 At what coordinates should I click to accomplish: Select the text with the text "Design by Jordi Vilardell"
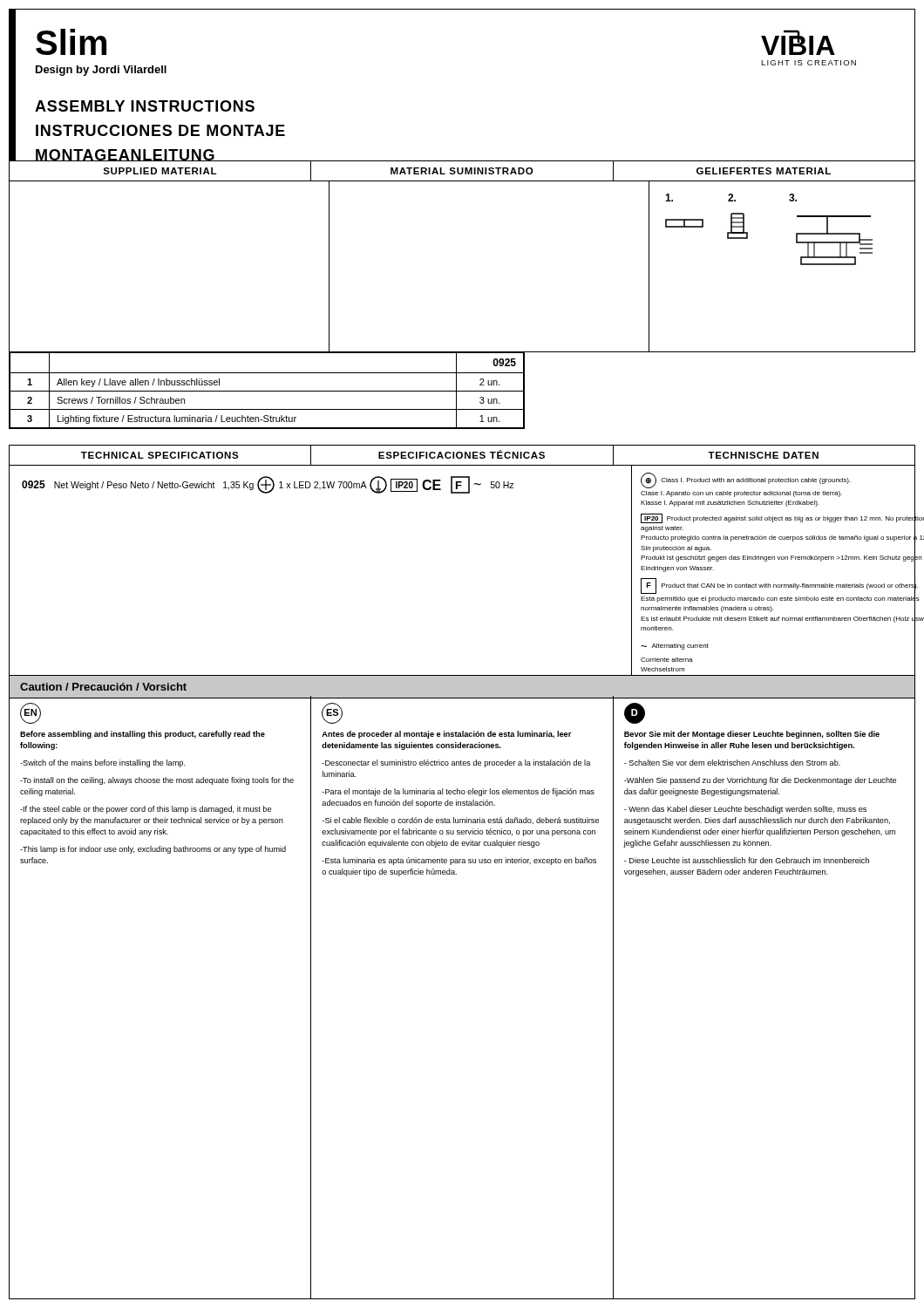tap(101, 69)
